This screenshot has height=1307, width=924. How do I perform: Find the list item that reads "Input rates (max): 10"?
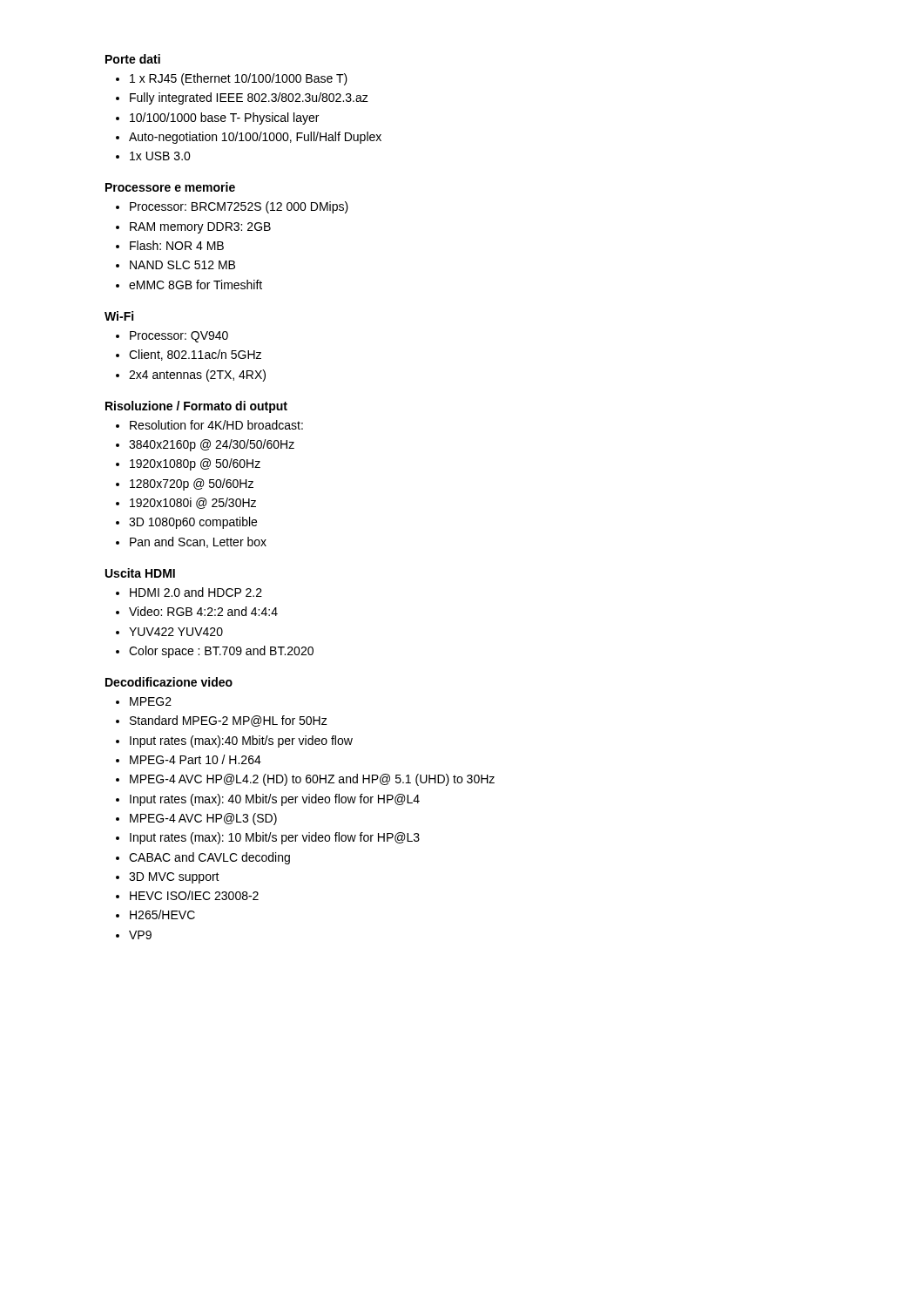click(x=274, y=838)
